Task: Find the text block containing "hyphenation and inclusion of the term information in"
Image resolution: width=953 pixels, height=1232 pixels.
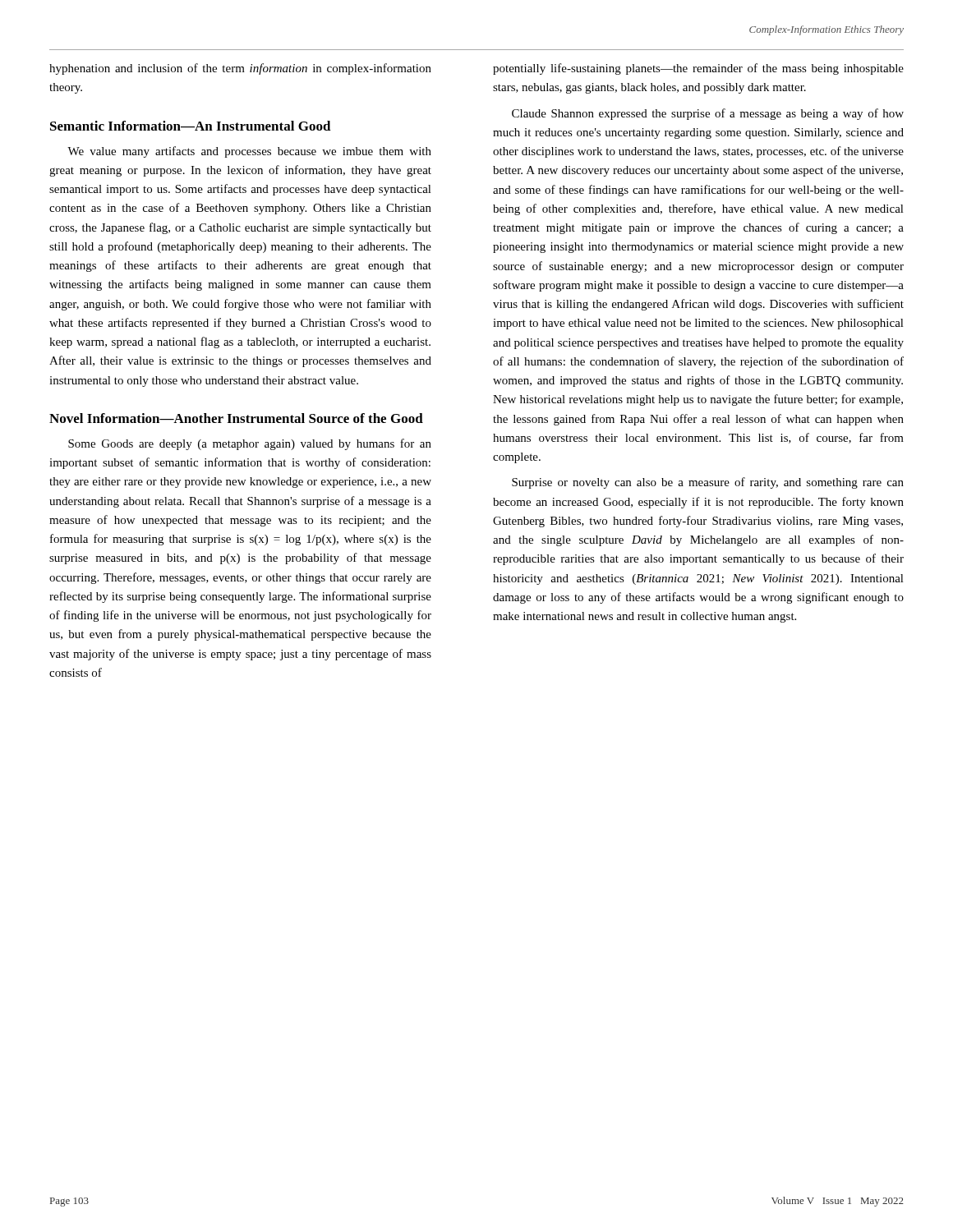Action: click(240, 78)
